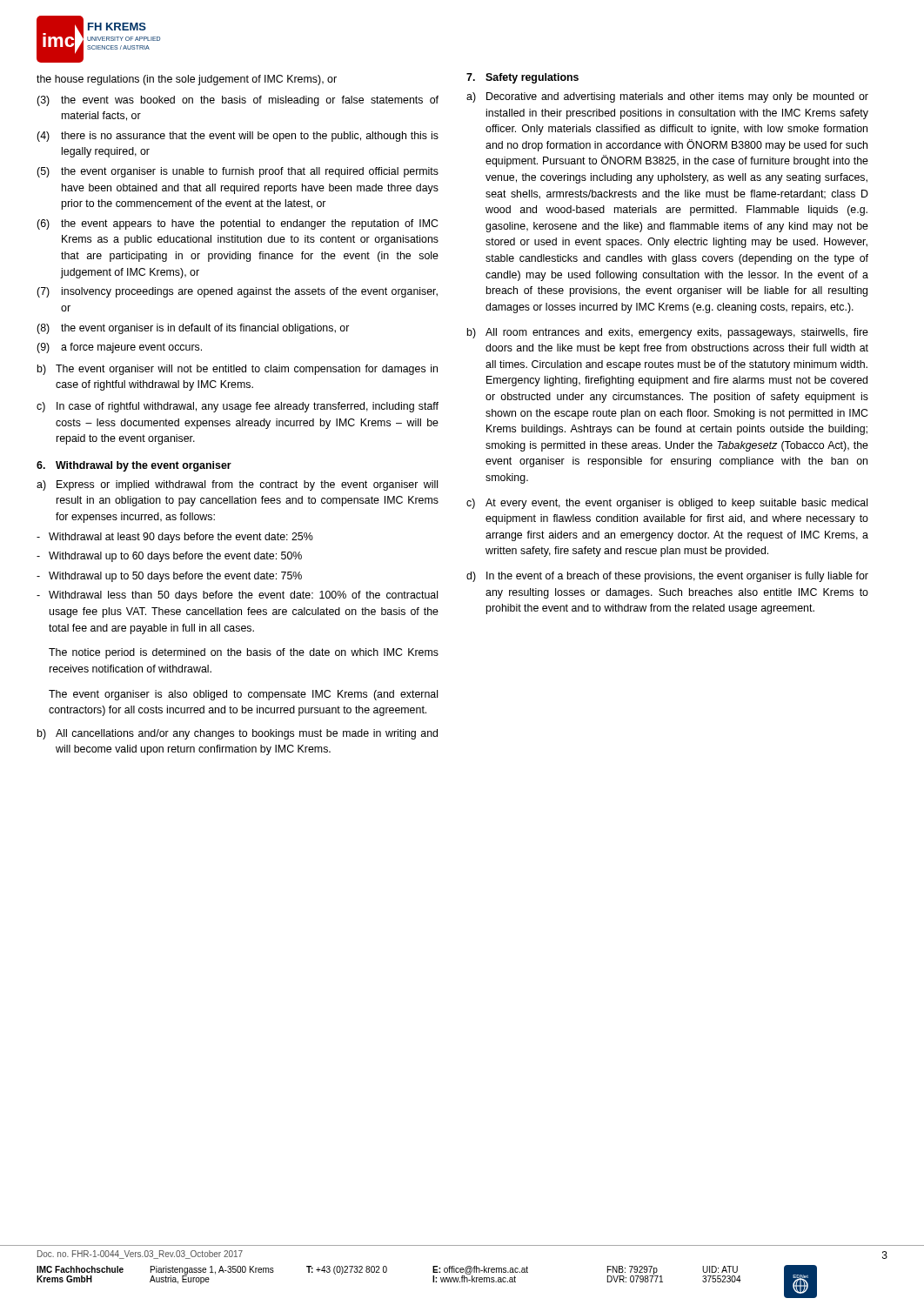Select the region starting "a) Express or implied withdrawal from the contract"
This screenshot has width=924, height=1305.
coord(238,501)
